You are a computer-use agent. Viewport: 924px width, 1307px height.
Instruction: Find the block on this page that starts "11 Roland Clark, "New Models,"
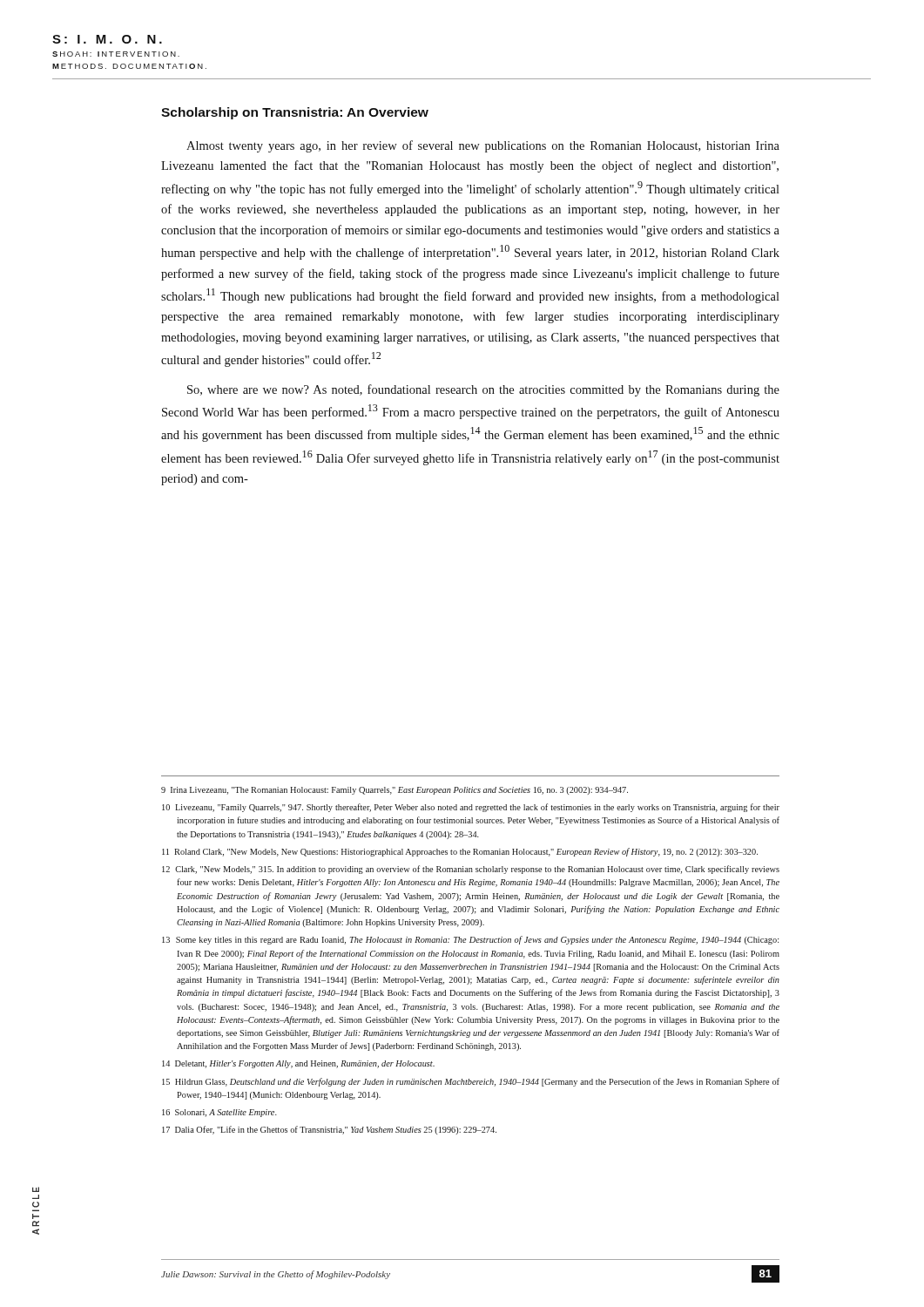point(460,852)
